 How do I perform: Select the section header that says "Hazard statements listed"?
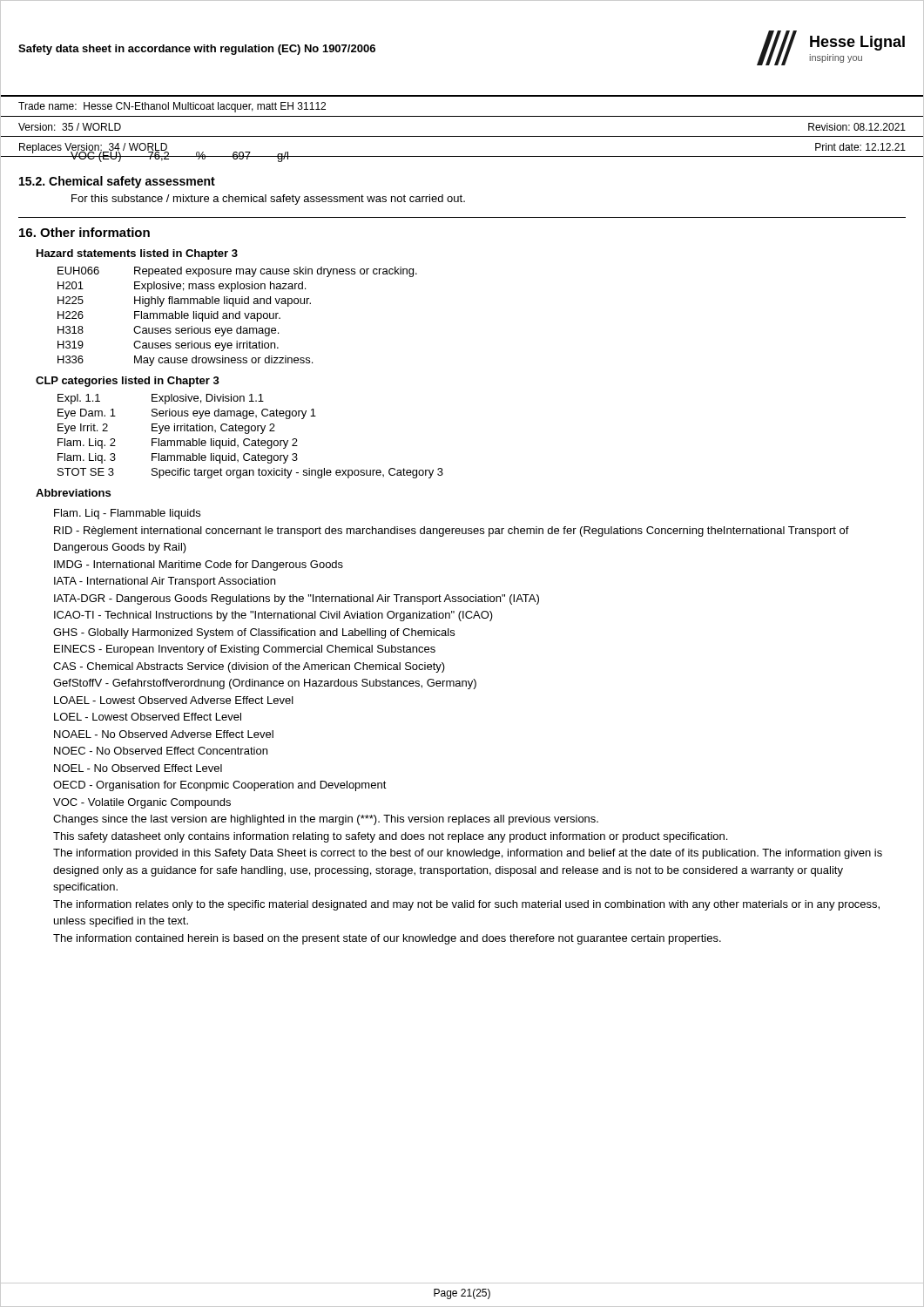pyautogui.click(x=137, y=253)
